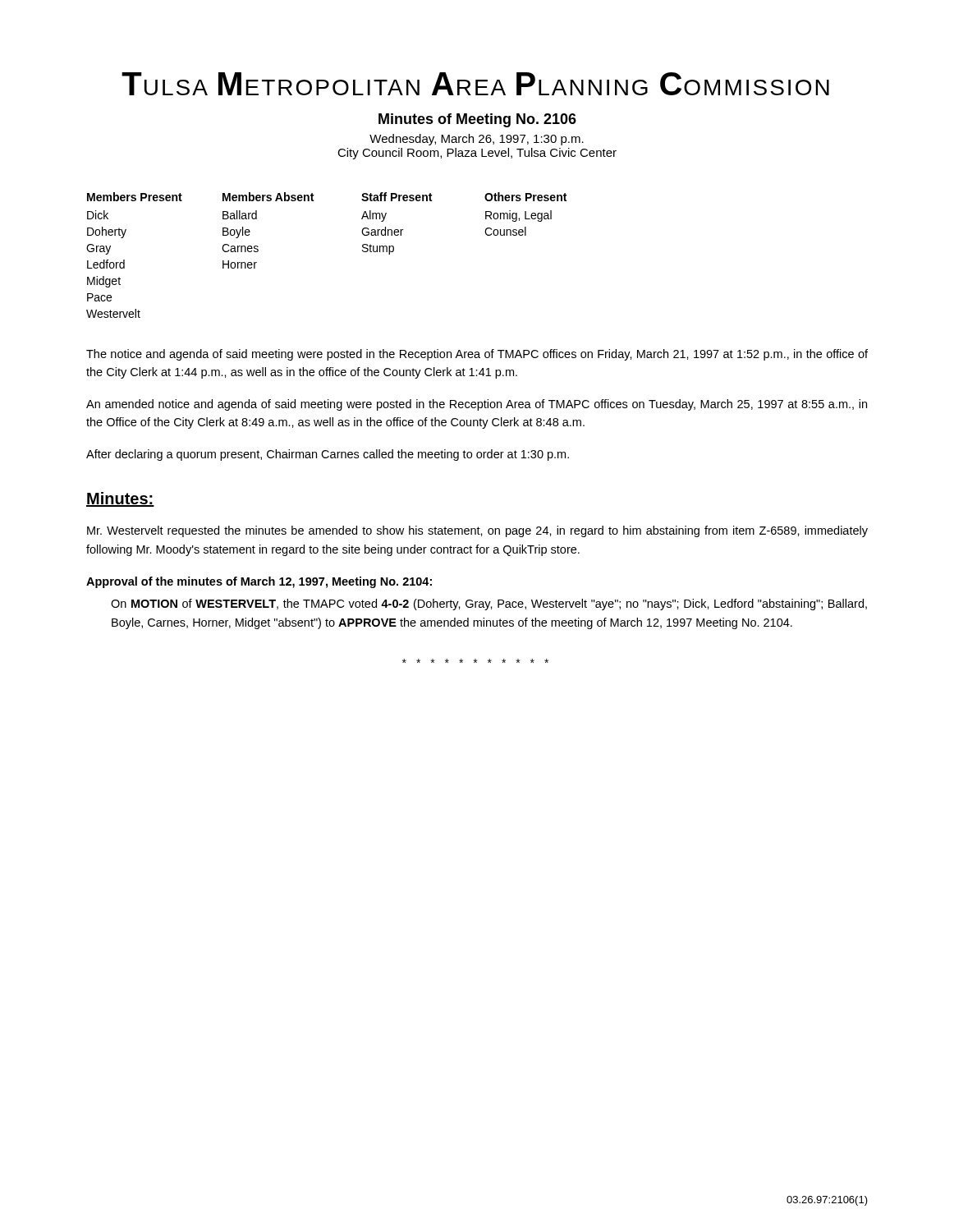Point to the passage starting "Minutes of Meeting No. 2106"
The height and width of the screenshot is (1232, 954).
point(477,119)
